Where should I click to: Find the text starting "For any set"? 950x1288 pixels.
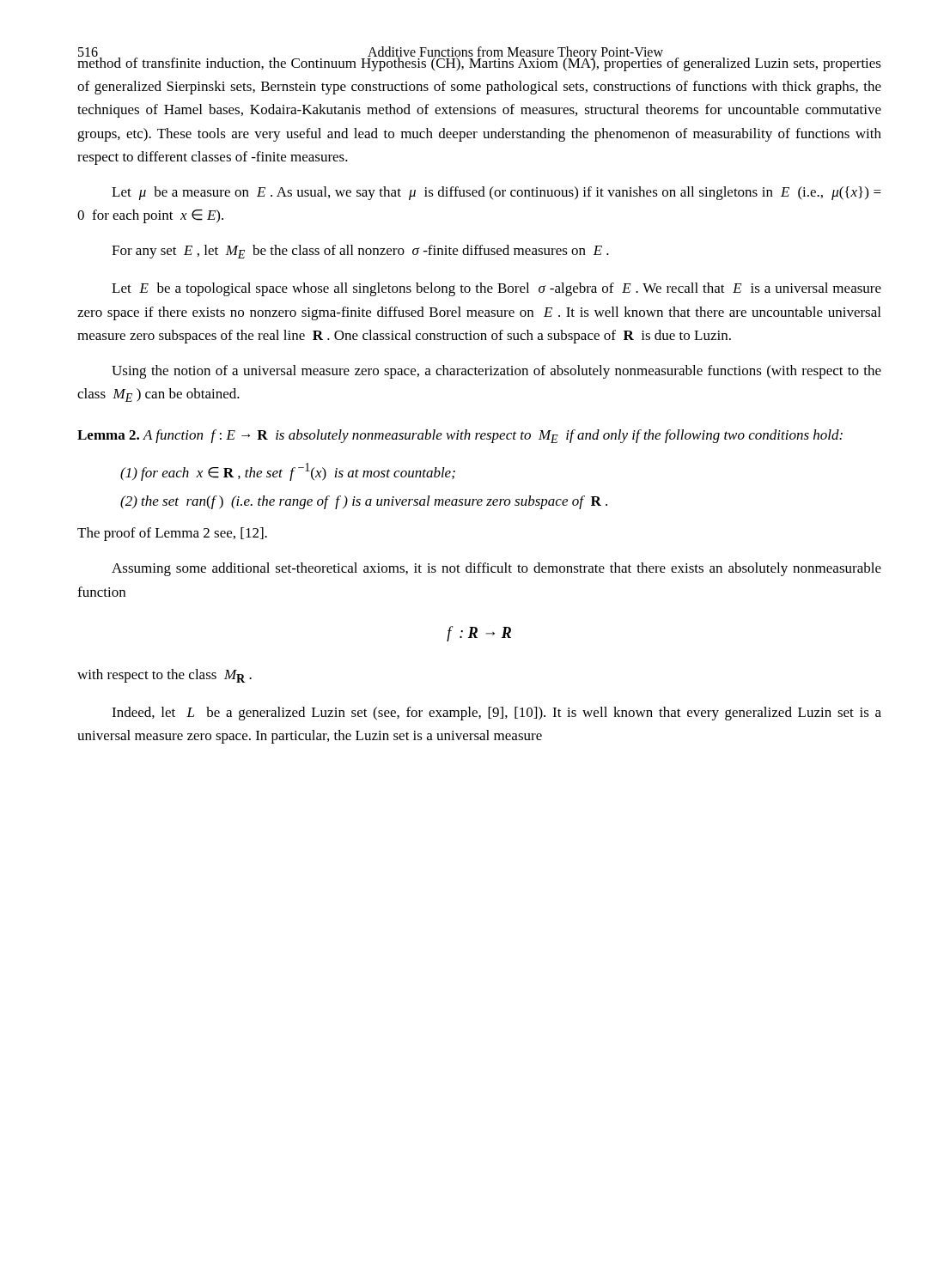click(x=479, y=252)
